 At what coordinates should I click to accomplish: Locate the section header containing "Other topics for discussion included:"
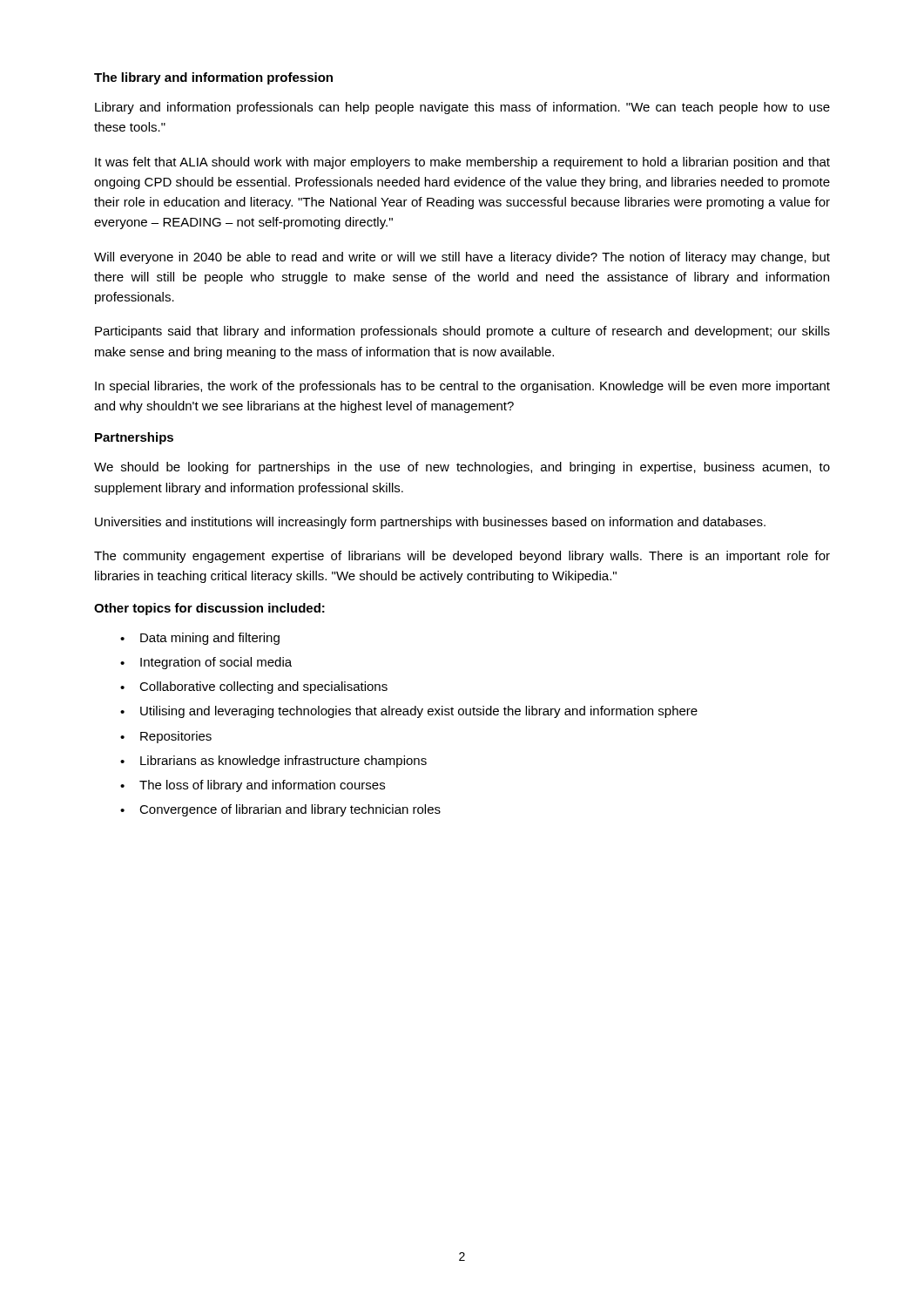tap(210, 607)
